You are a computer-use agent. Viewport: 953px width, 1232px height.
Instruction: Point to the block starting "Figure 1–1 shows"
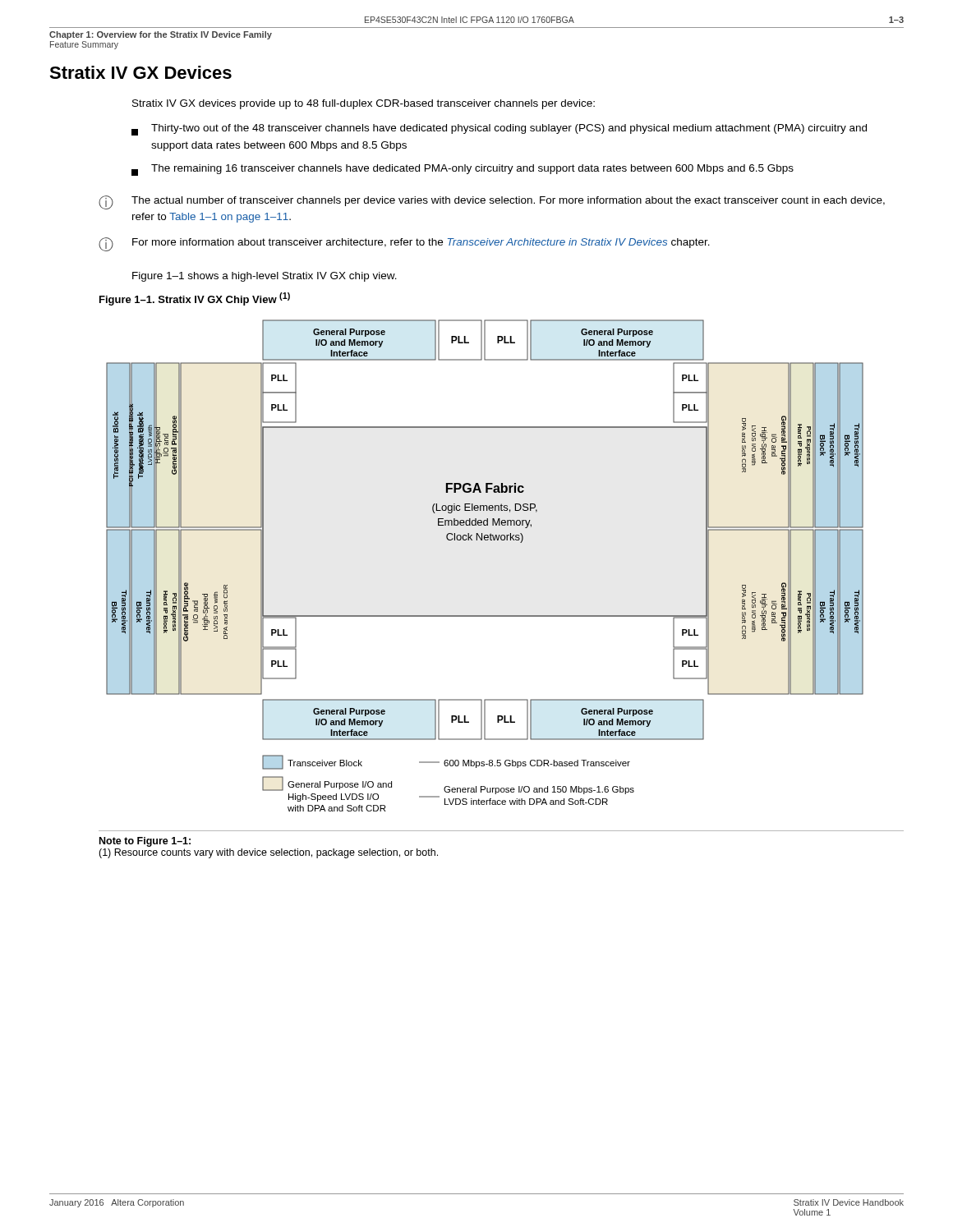tap(264, 275)
